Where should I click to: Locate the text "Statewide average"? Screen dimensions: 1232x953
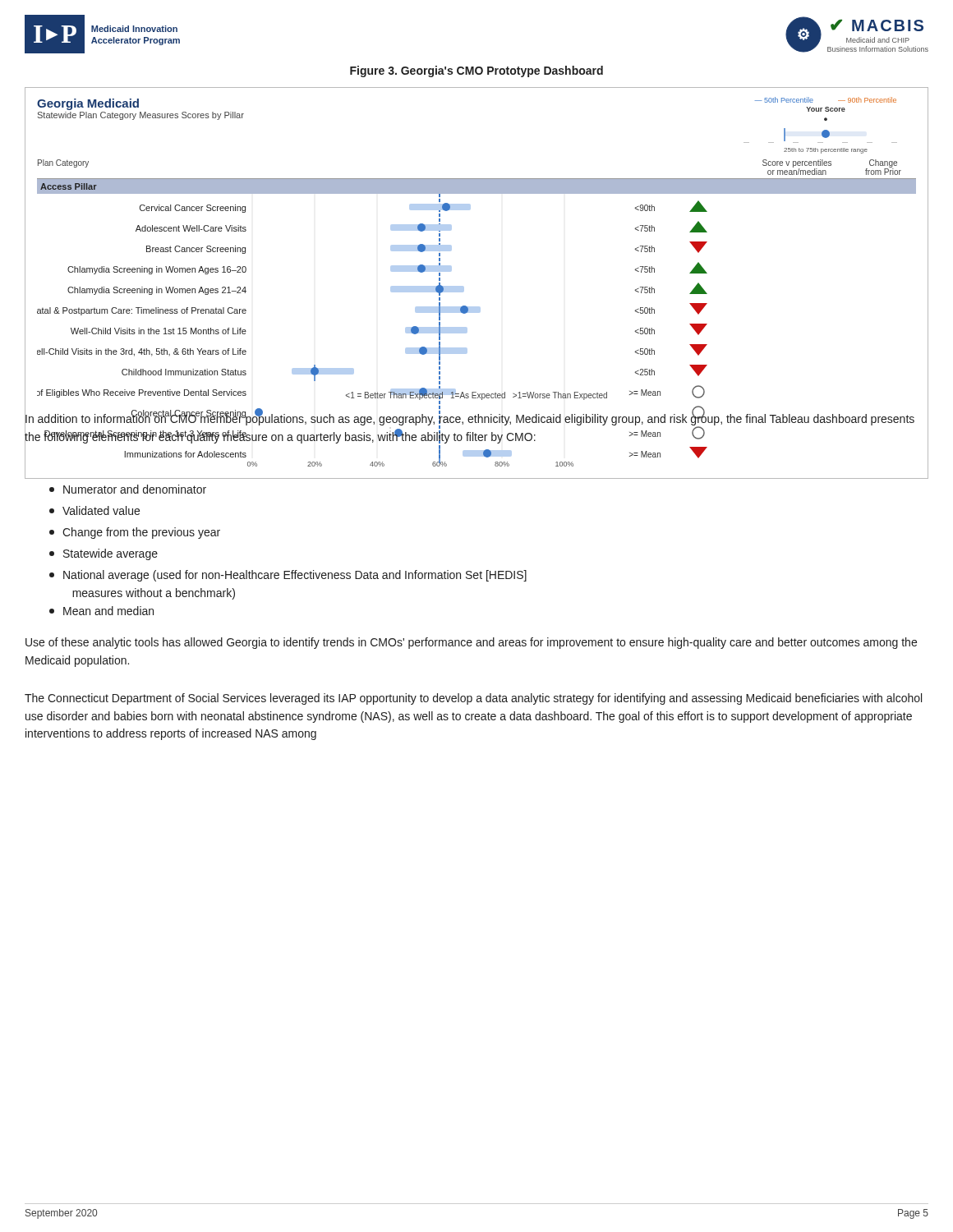click(x=103, y=554)
